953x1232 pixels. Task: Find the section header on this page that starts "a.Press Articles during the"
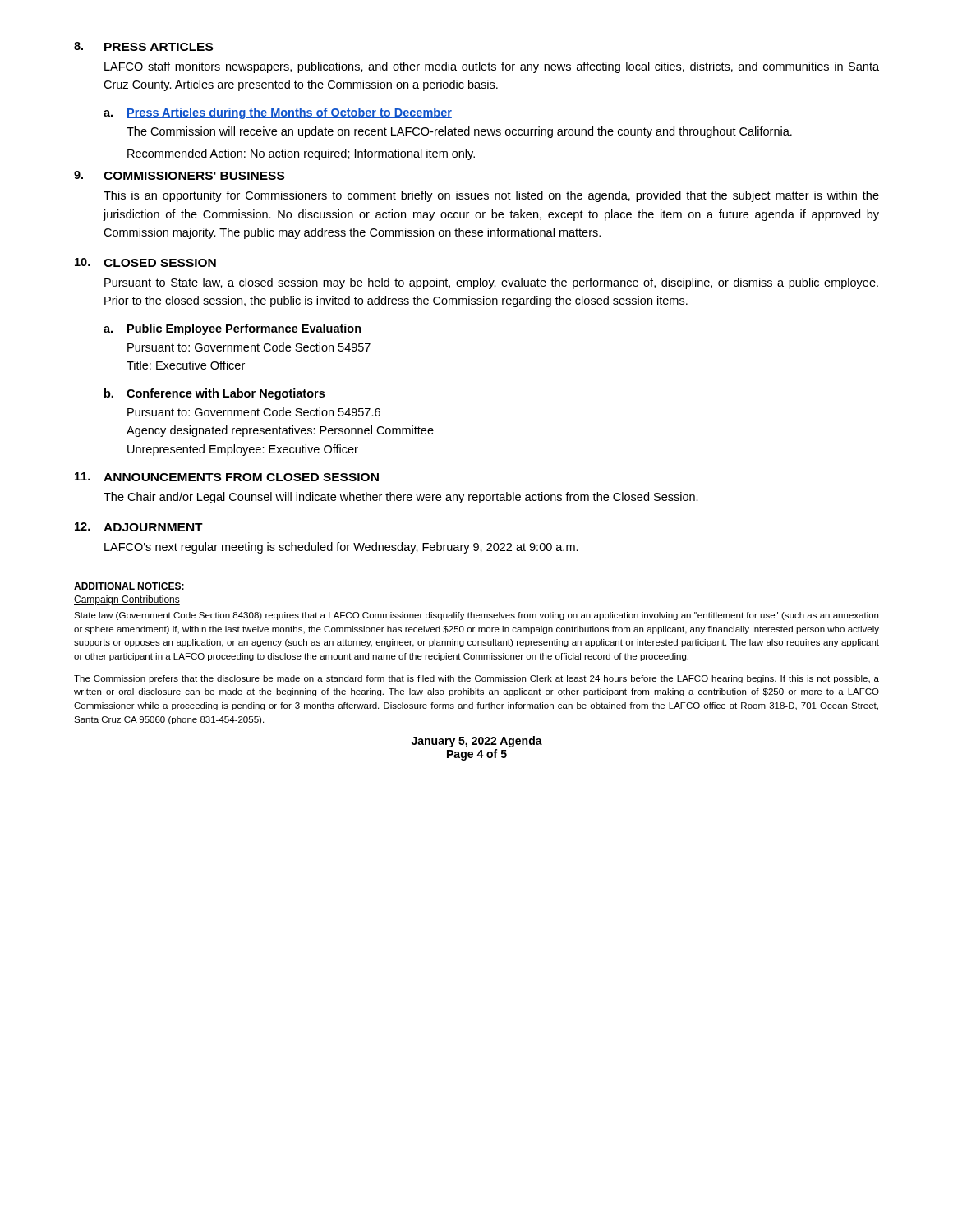(278, 113)
